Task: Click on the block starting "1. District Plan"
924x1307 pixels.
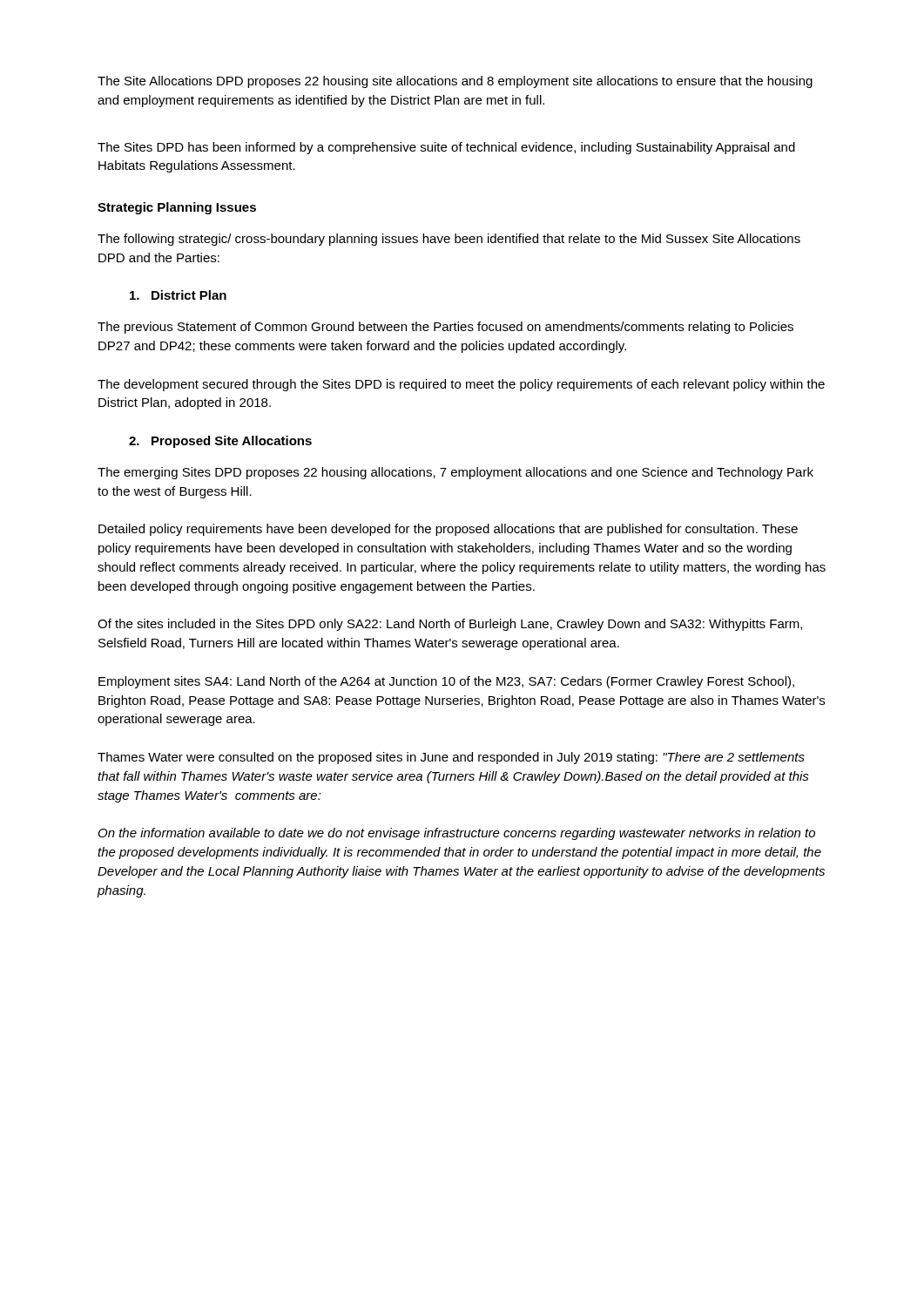Action: (x=178, y=295)
